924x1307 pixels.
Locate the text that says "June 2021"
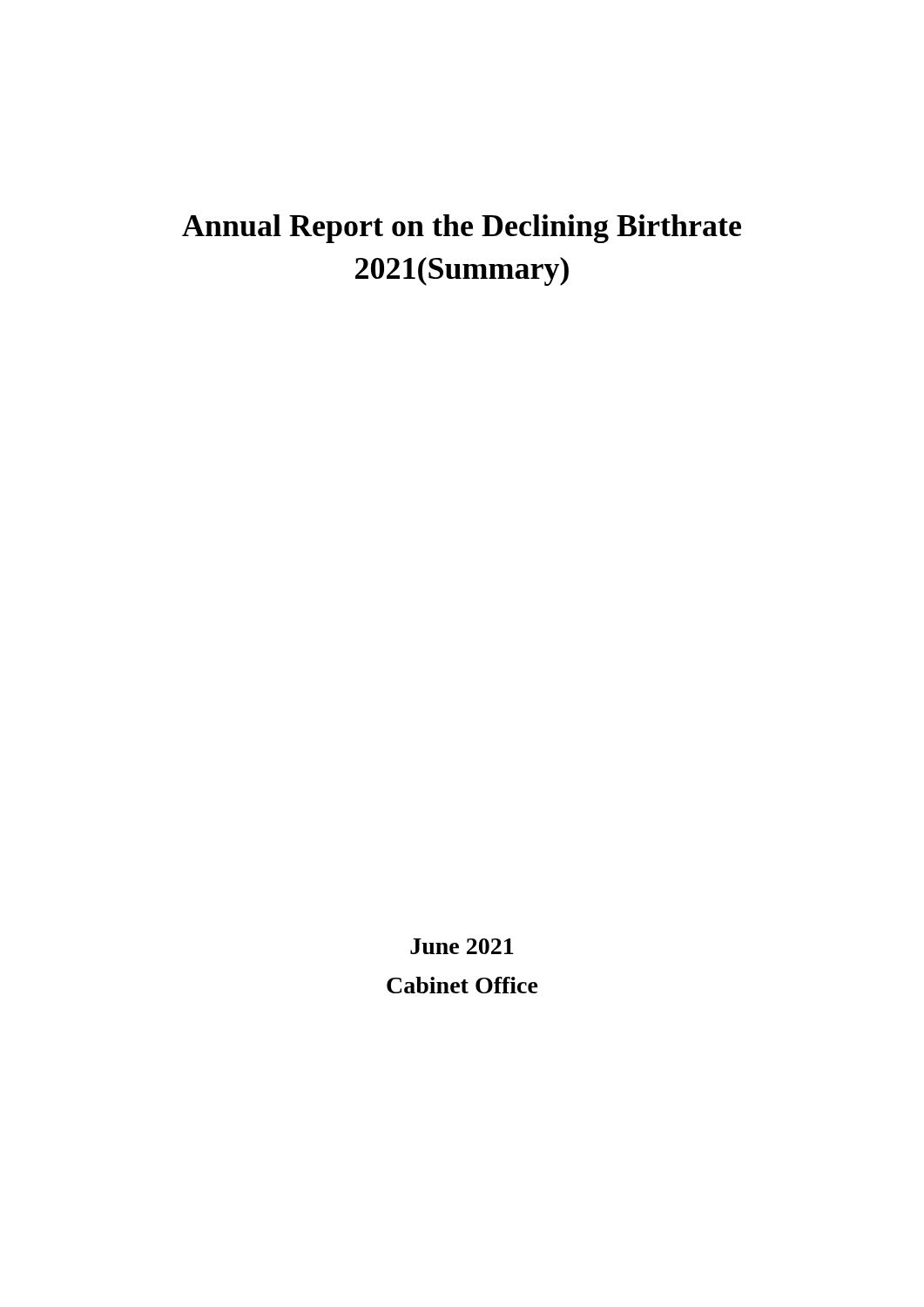point(462,946)
